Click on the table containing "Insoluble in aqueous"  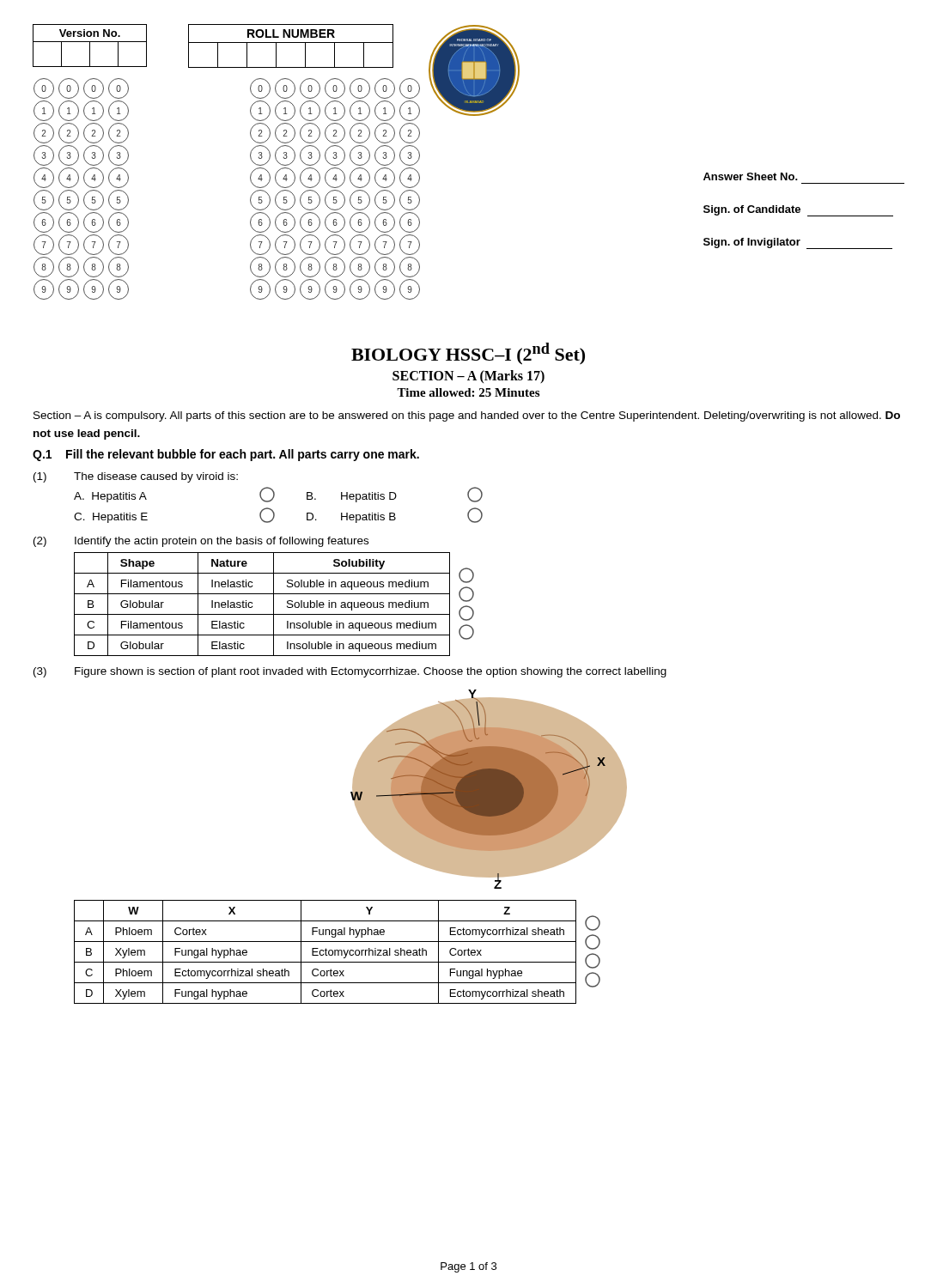(x=262, y=604)
